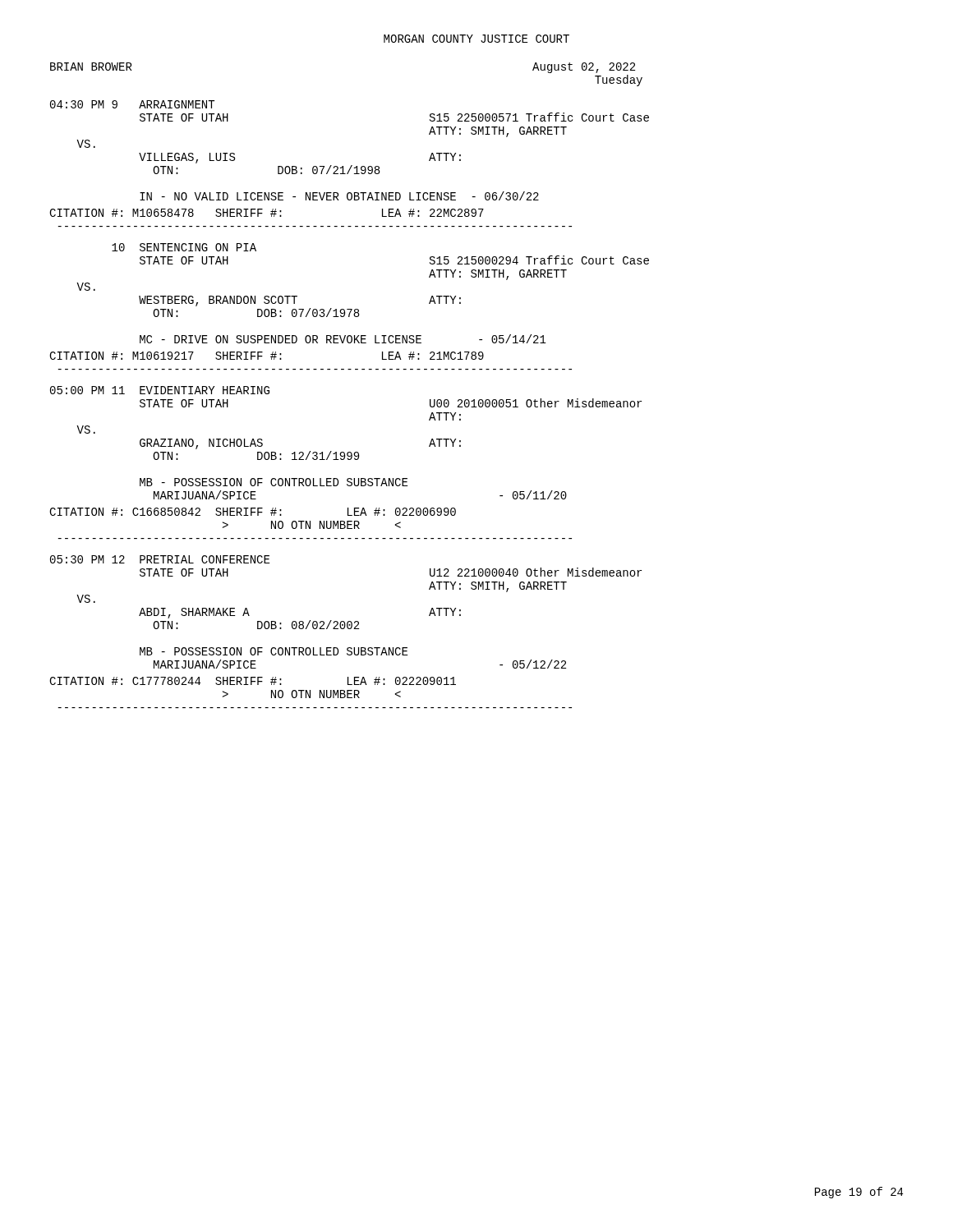953x1232 pixels.
Task: Click on the text block containing "BRIAN BROWER August 02,"
Action: pyautogui.click(x=94, y=67)
